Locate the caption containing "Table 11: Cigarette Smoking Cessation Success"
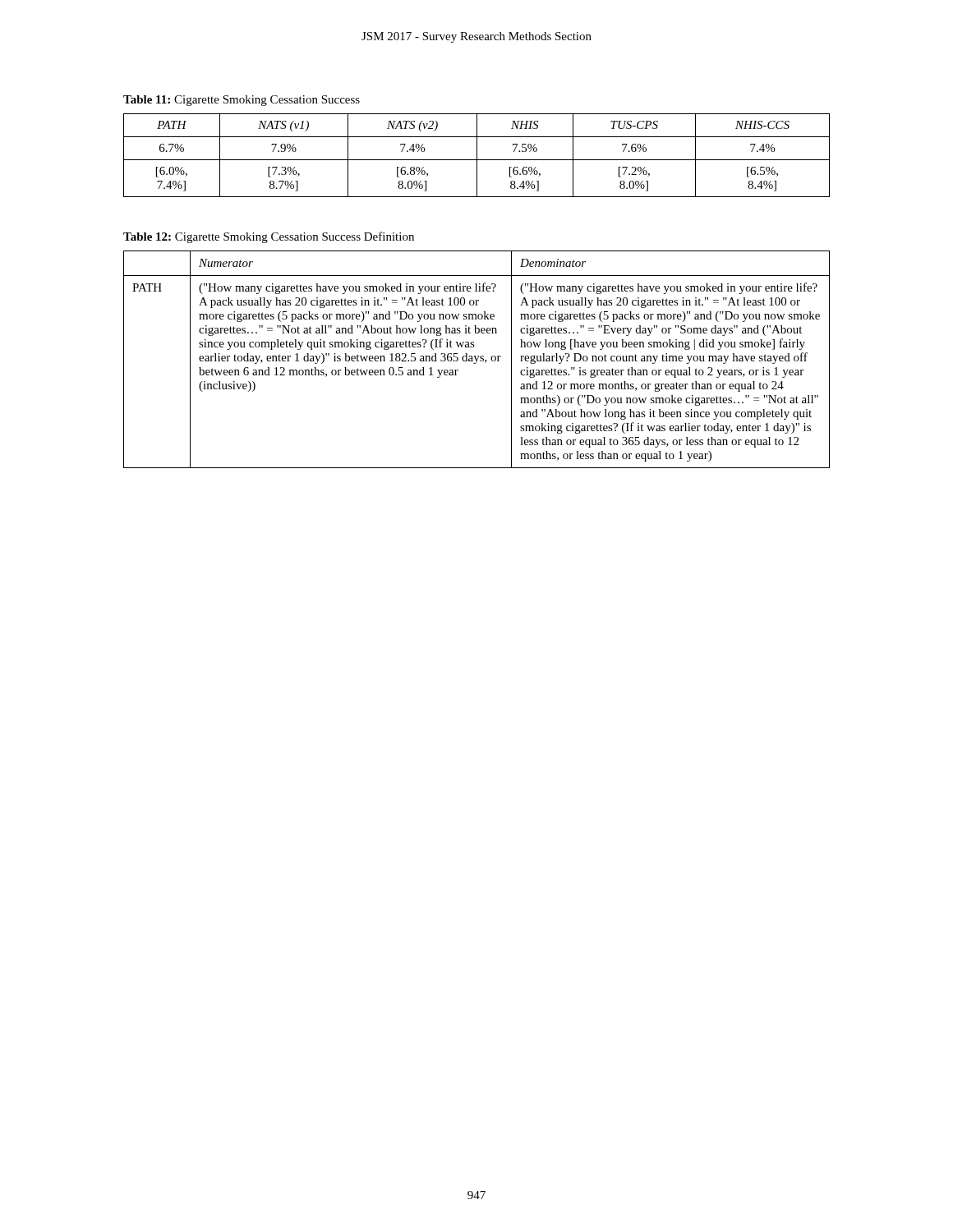 (242, 99)
